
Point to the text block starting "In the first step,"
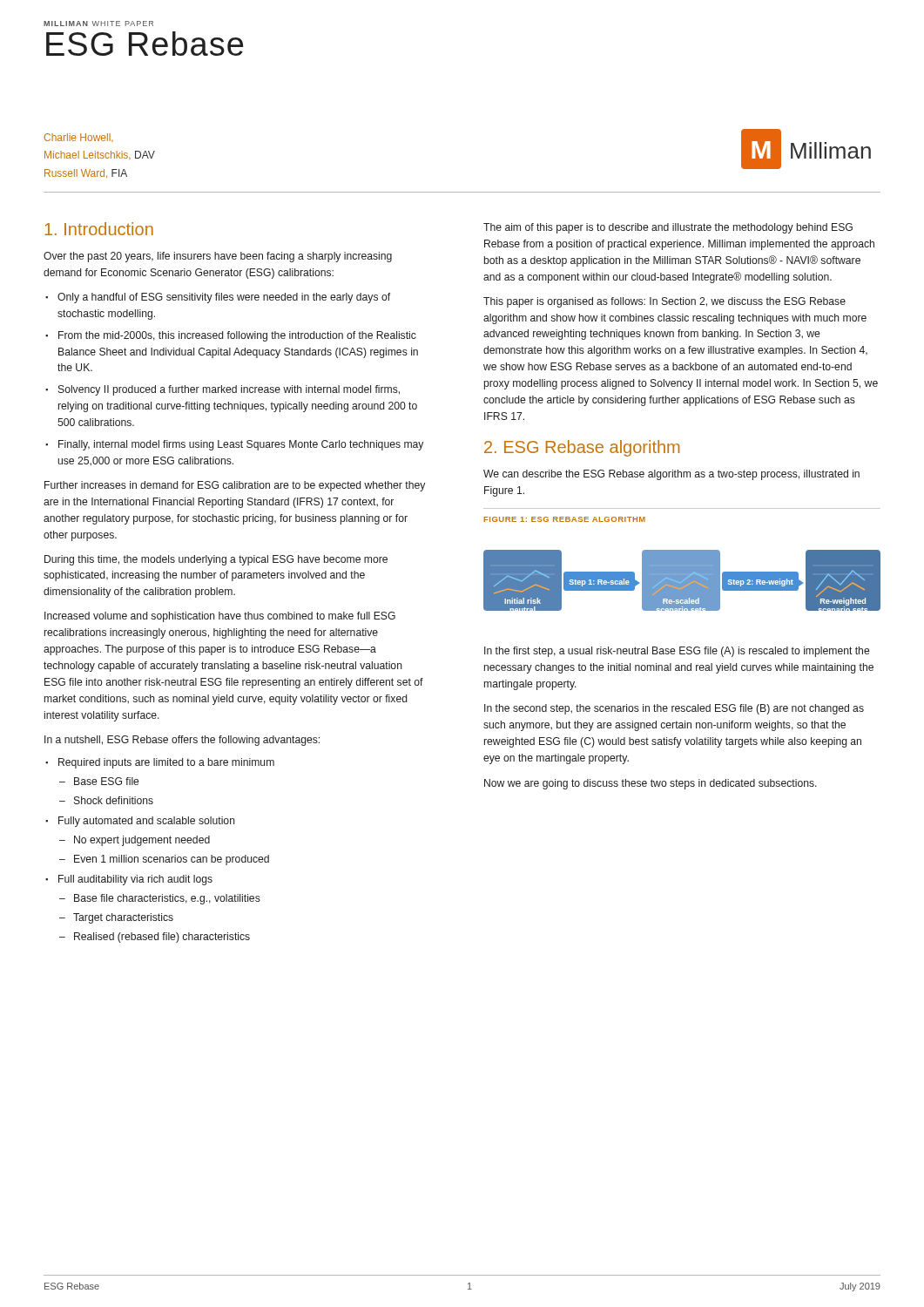pos(679,667)
